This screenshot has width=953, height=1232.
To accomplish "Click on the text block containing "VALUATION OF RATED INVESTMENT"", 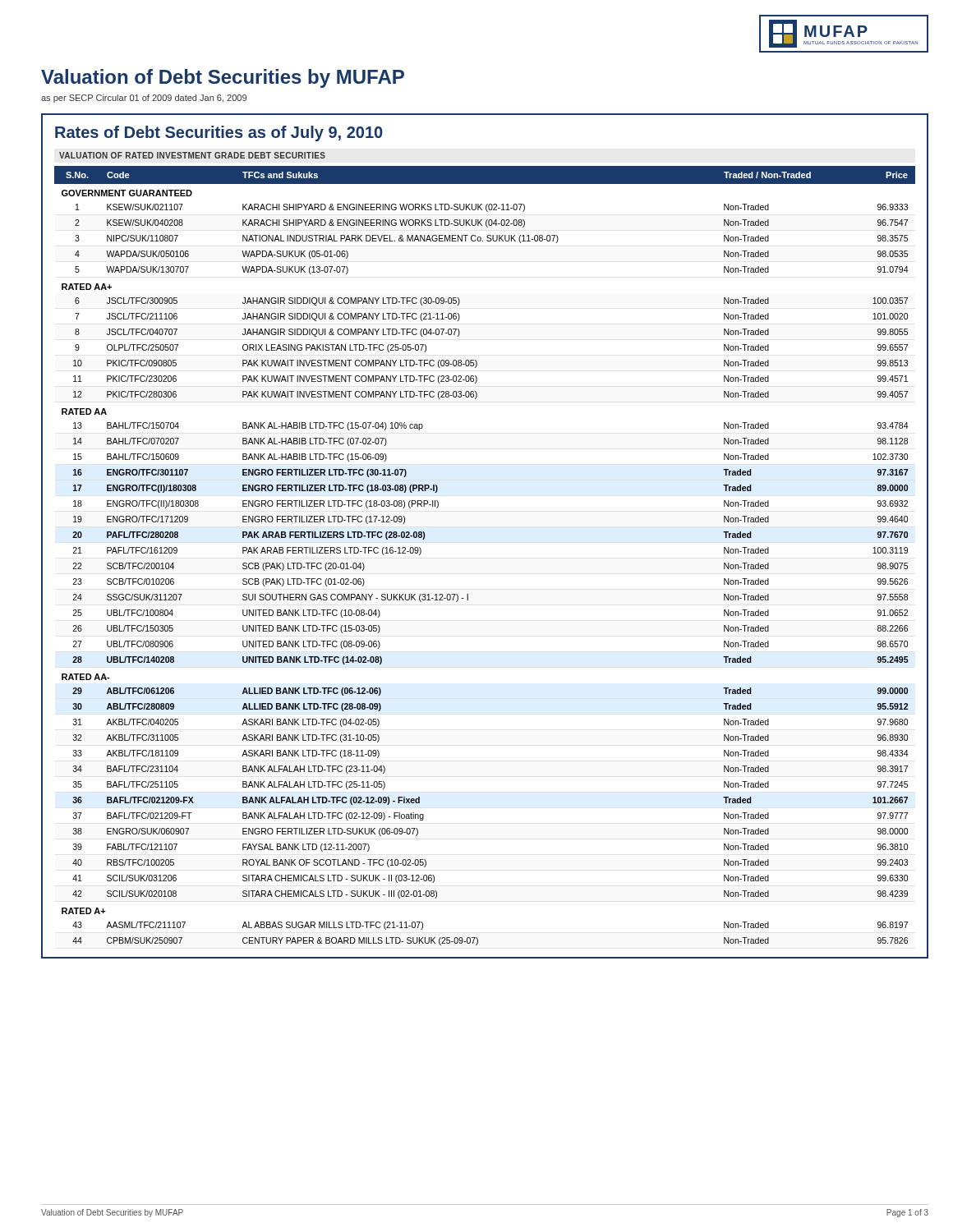I will point(192,156).
